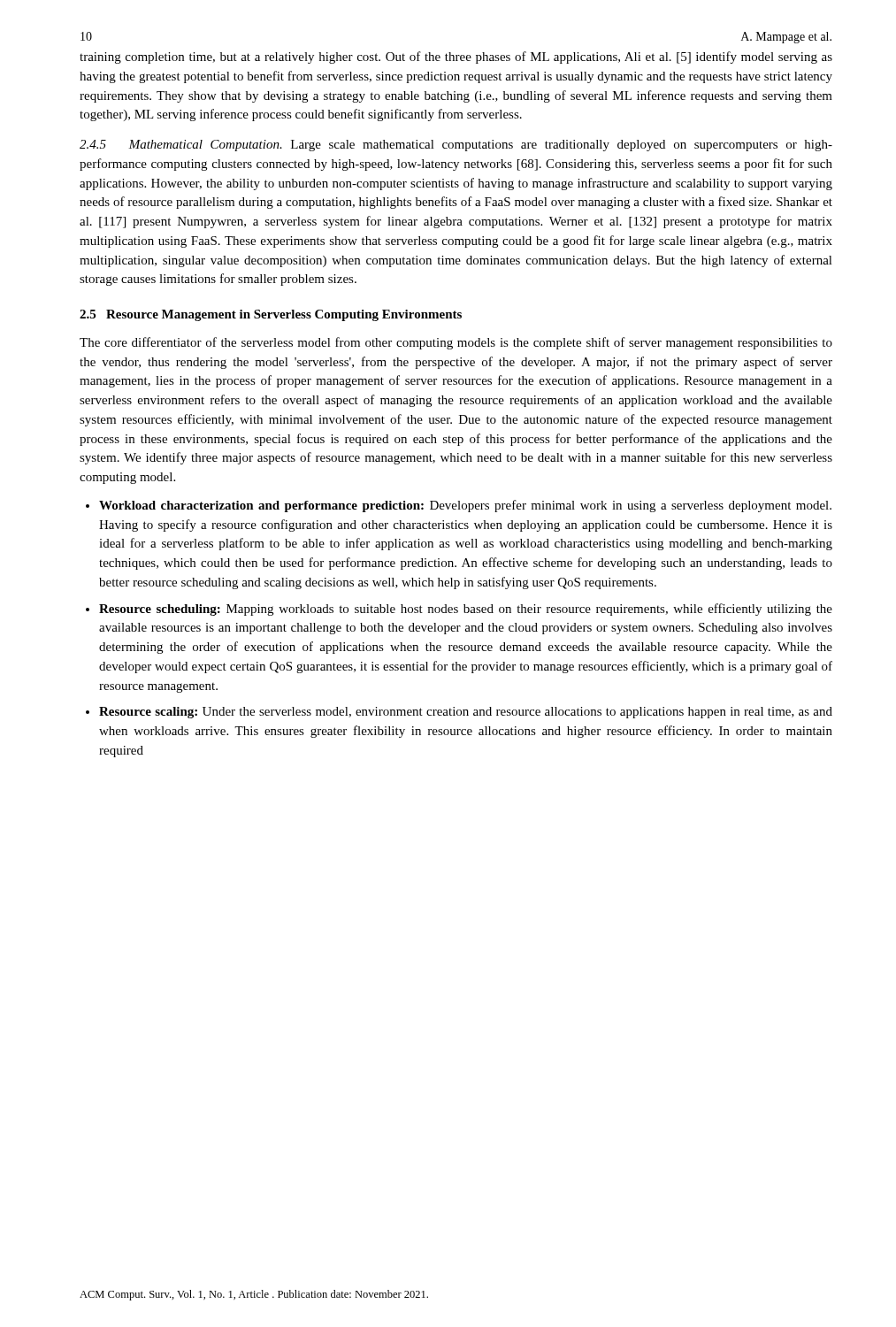This screenshot has height=1327, width=896.
Task: Find the text starting "2.4.5 Mathematical Computation. Large scale mathematical"
Action: (x=456, y=212)
